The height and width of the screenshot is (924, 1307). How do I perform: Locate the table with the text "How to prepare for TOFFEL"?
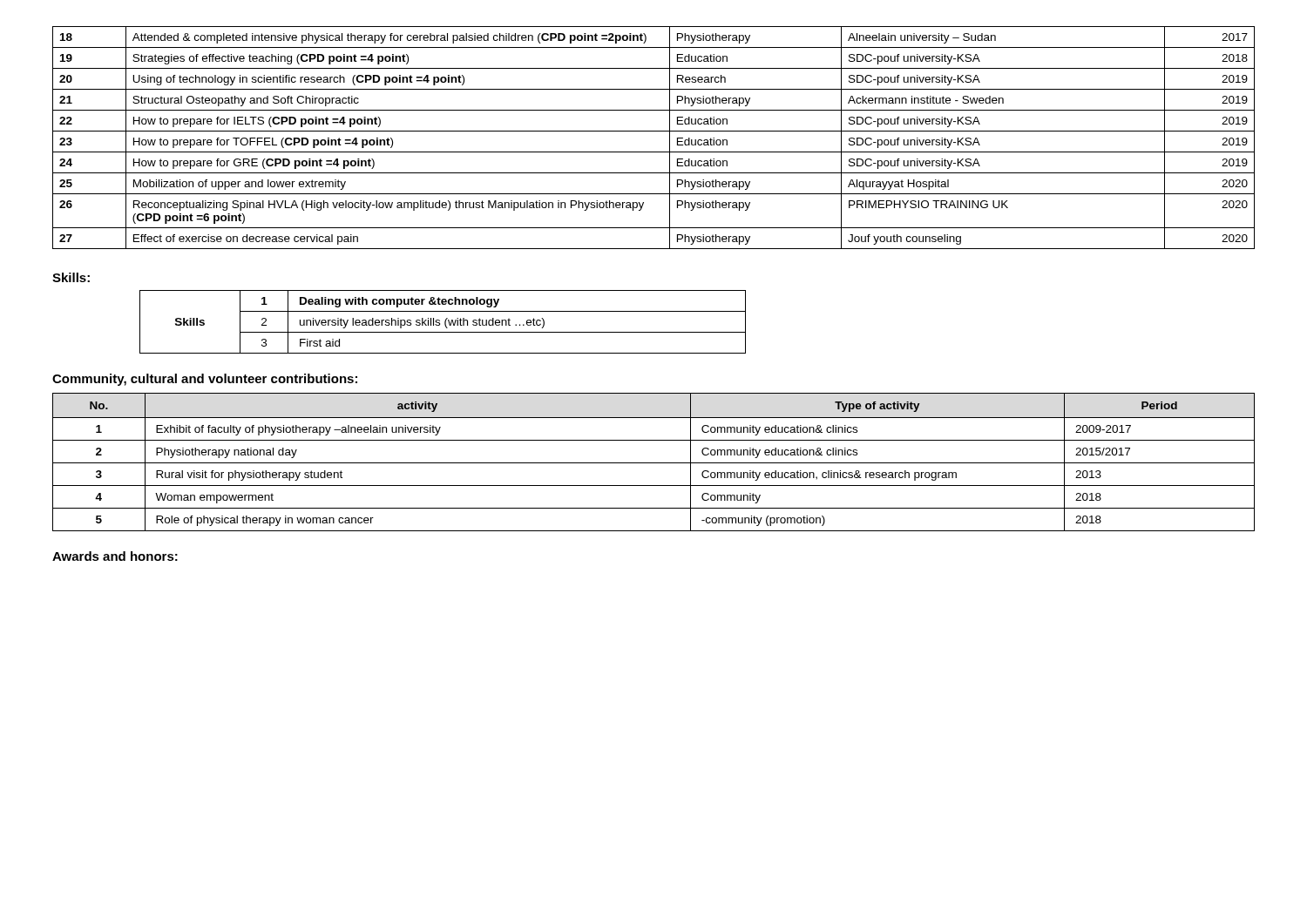click(x=654, y=138)
